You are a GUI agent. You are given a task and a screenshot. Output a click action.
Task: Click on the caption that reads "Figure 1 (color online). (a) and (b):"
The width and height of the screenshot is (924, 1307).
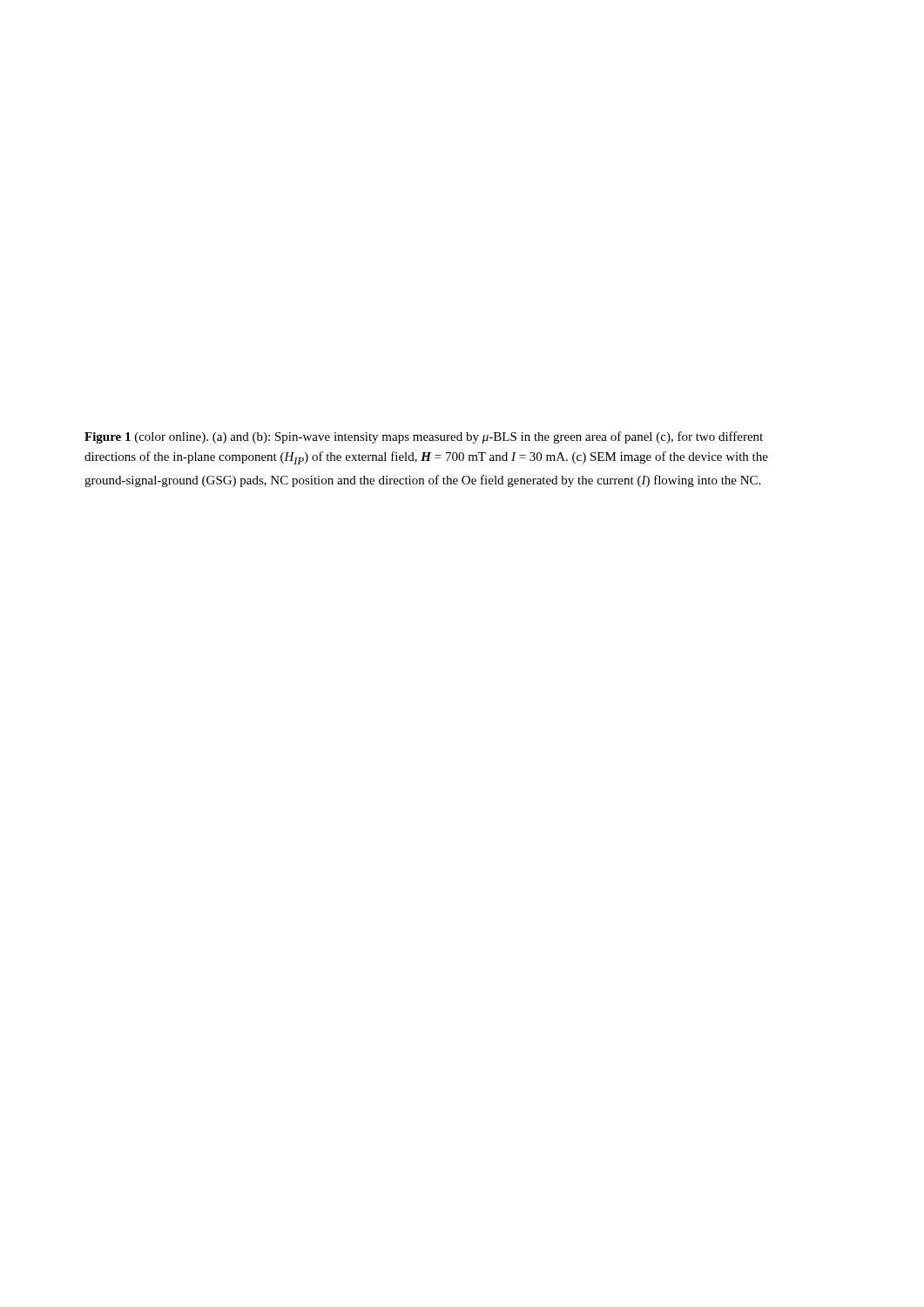[426, 458]
